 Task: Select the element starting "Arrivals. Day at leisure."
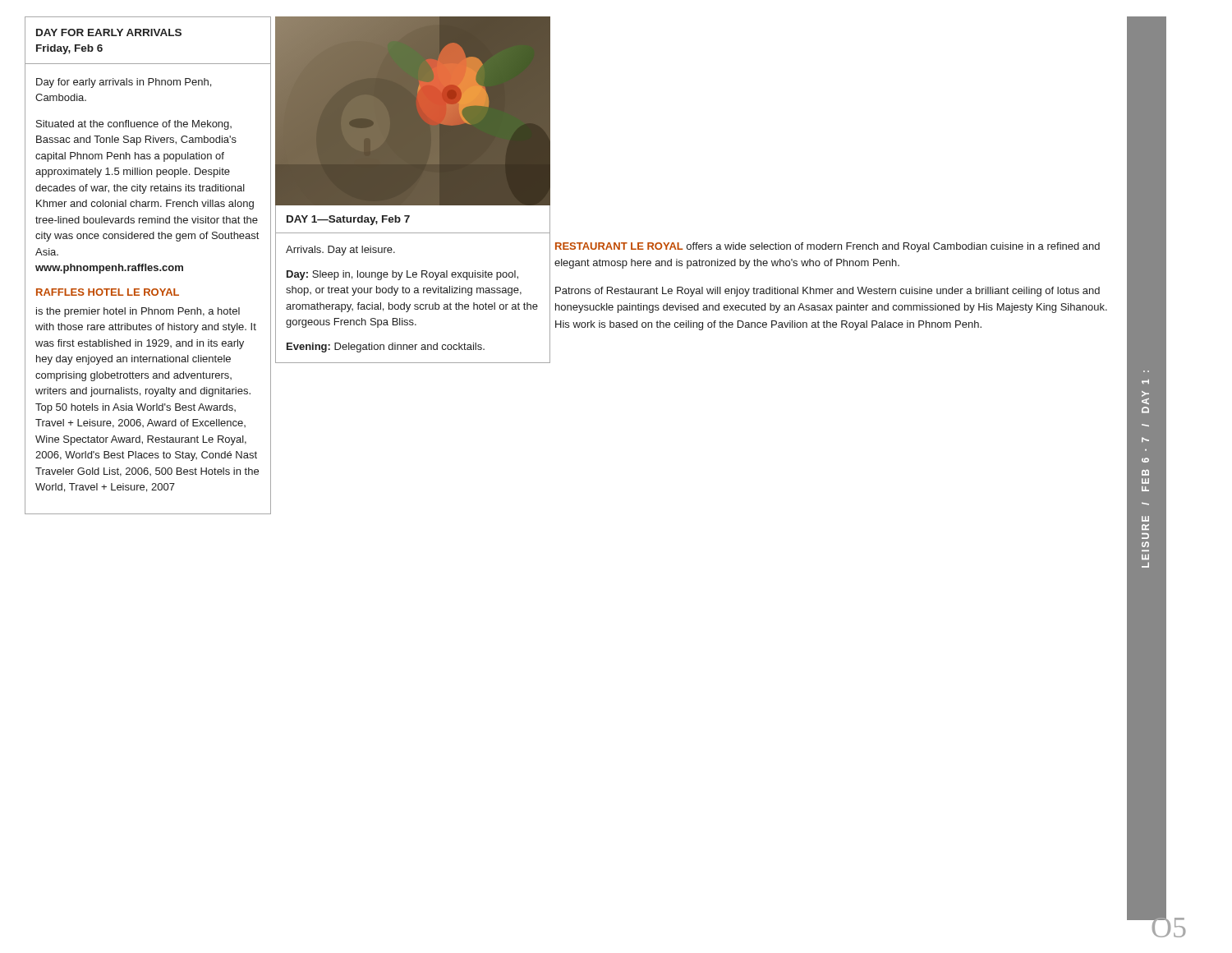tap(341, 249)
